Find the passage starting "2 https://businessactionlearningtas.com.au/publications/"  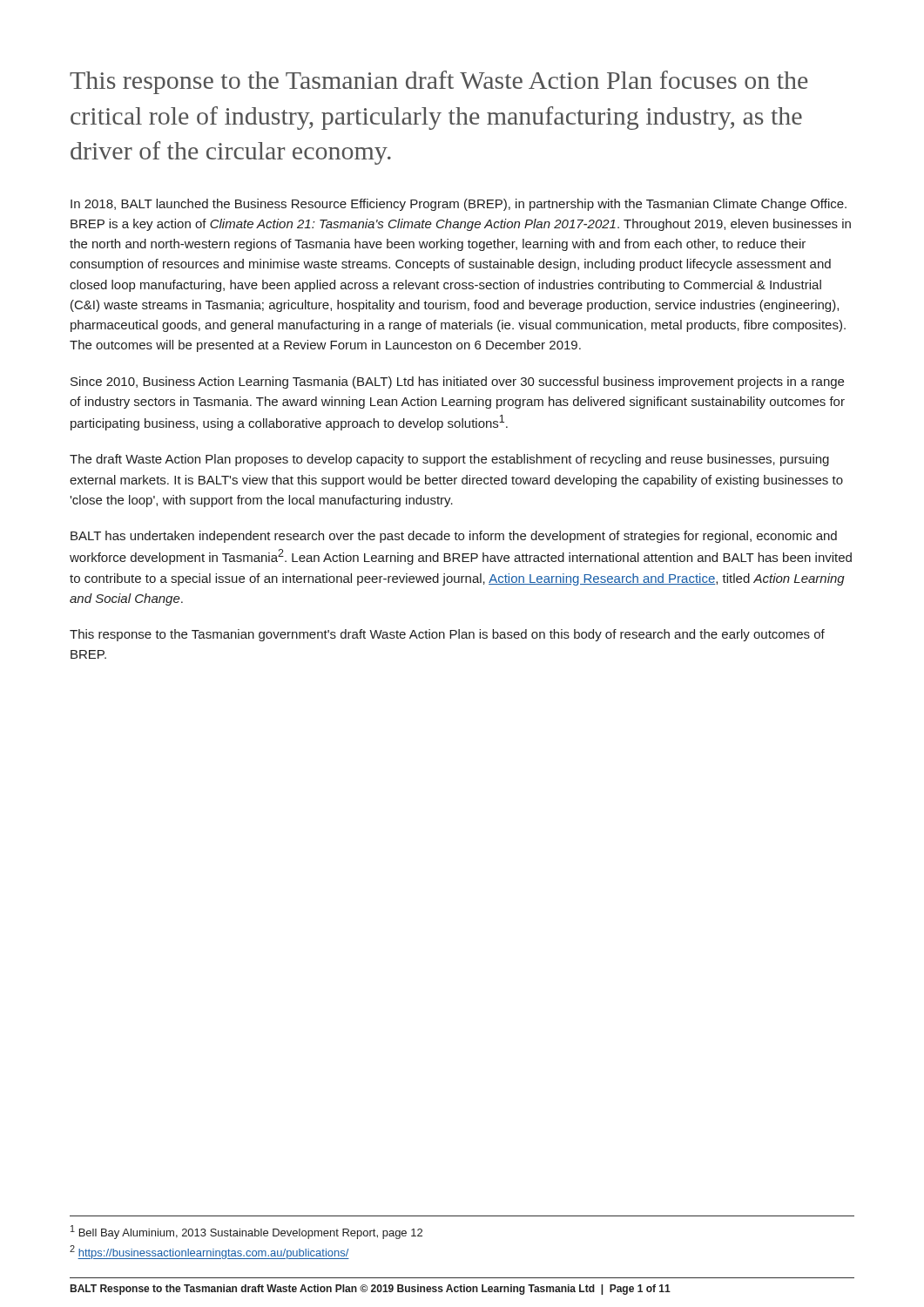tap(209, 1252)
